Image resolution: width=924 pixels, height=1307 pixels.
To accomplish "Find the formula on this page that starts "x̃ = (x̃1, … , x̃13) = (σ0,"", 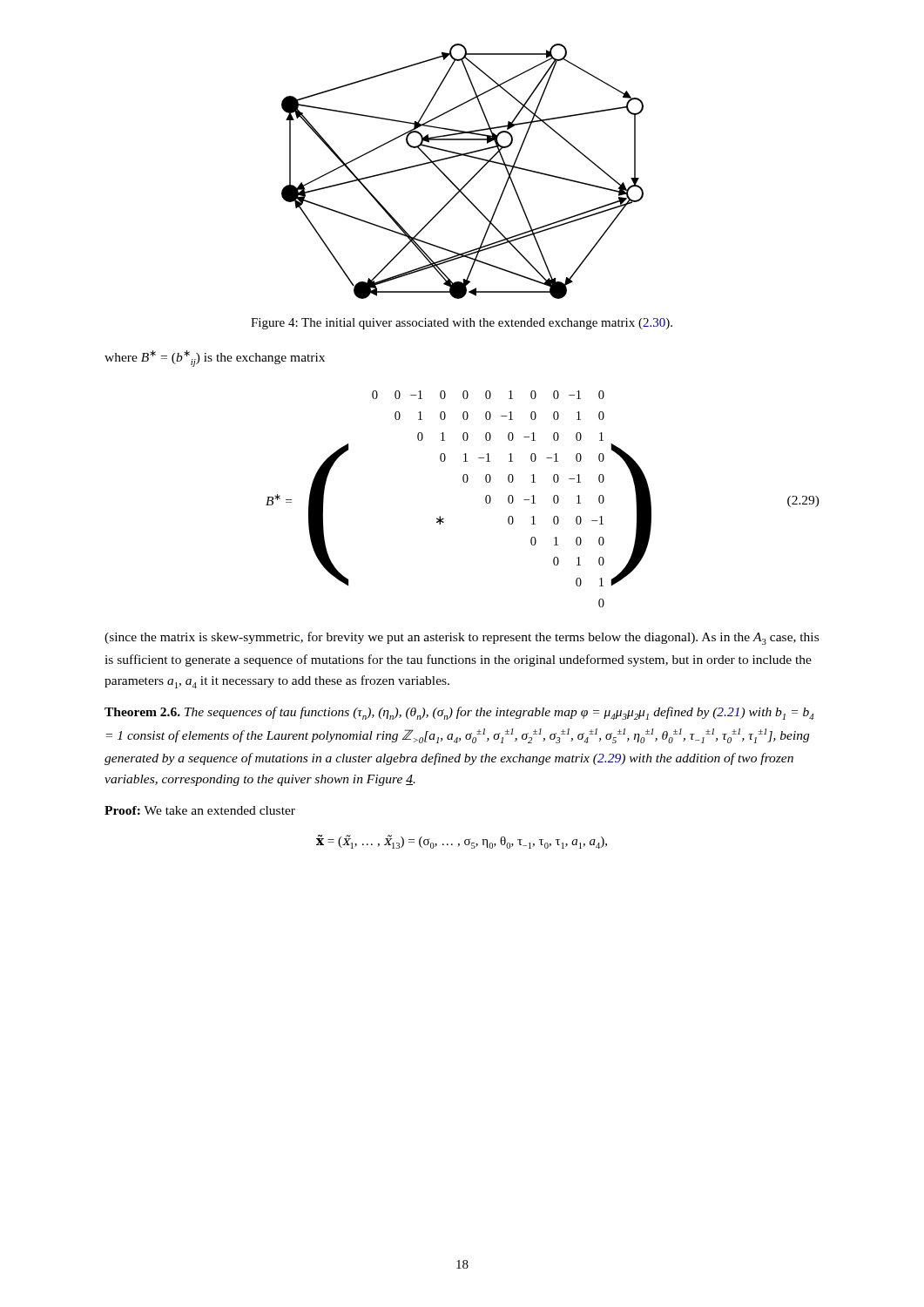I will pyautogui.click(x=462, y=842).
